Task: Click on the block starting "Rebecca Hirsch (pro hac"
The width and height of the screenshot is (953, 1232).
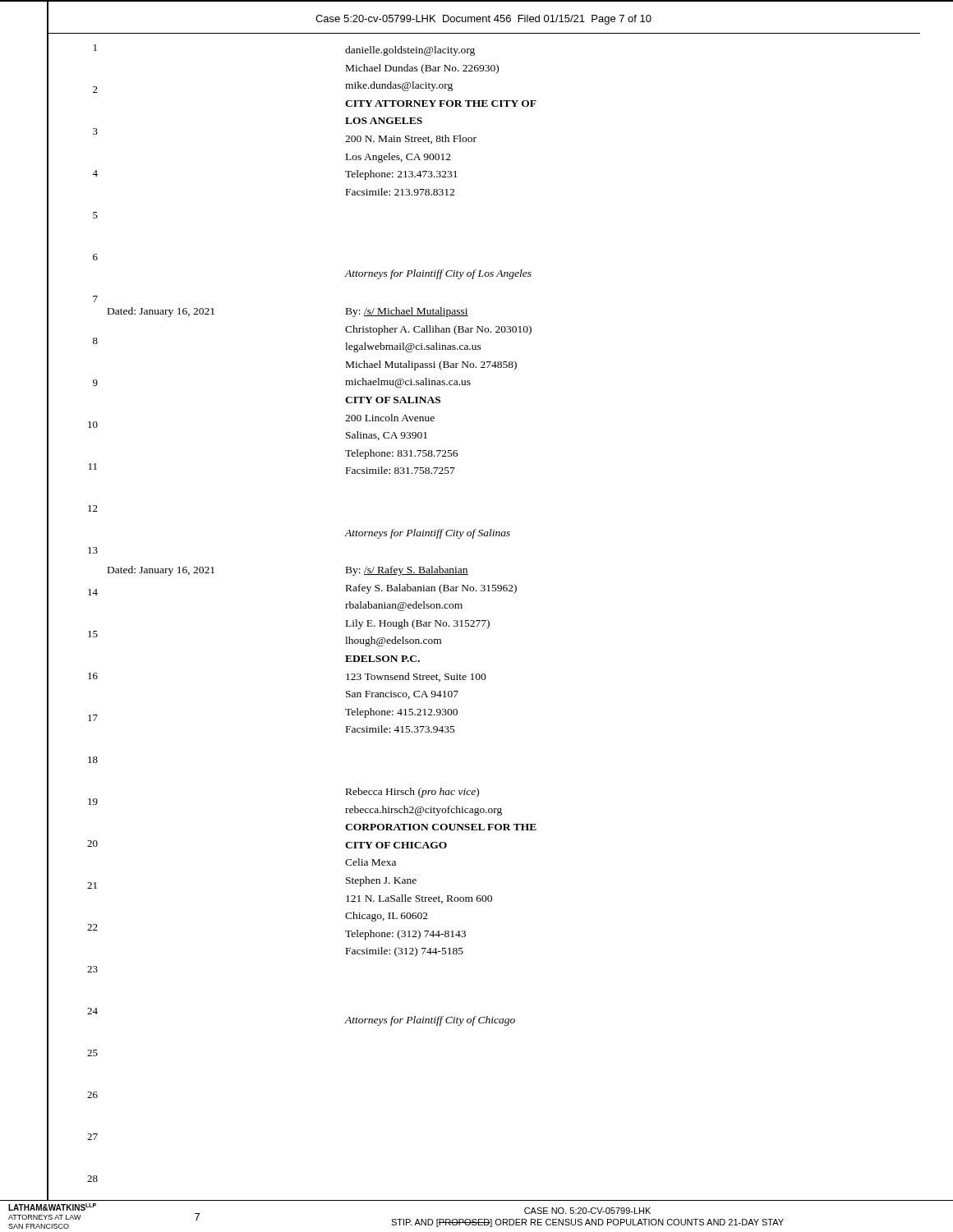Action: pos(412,793)
